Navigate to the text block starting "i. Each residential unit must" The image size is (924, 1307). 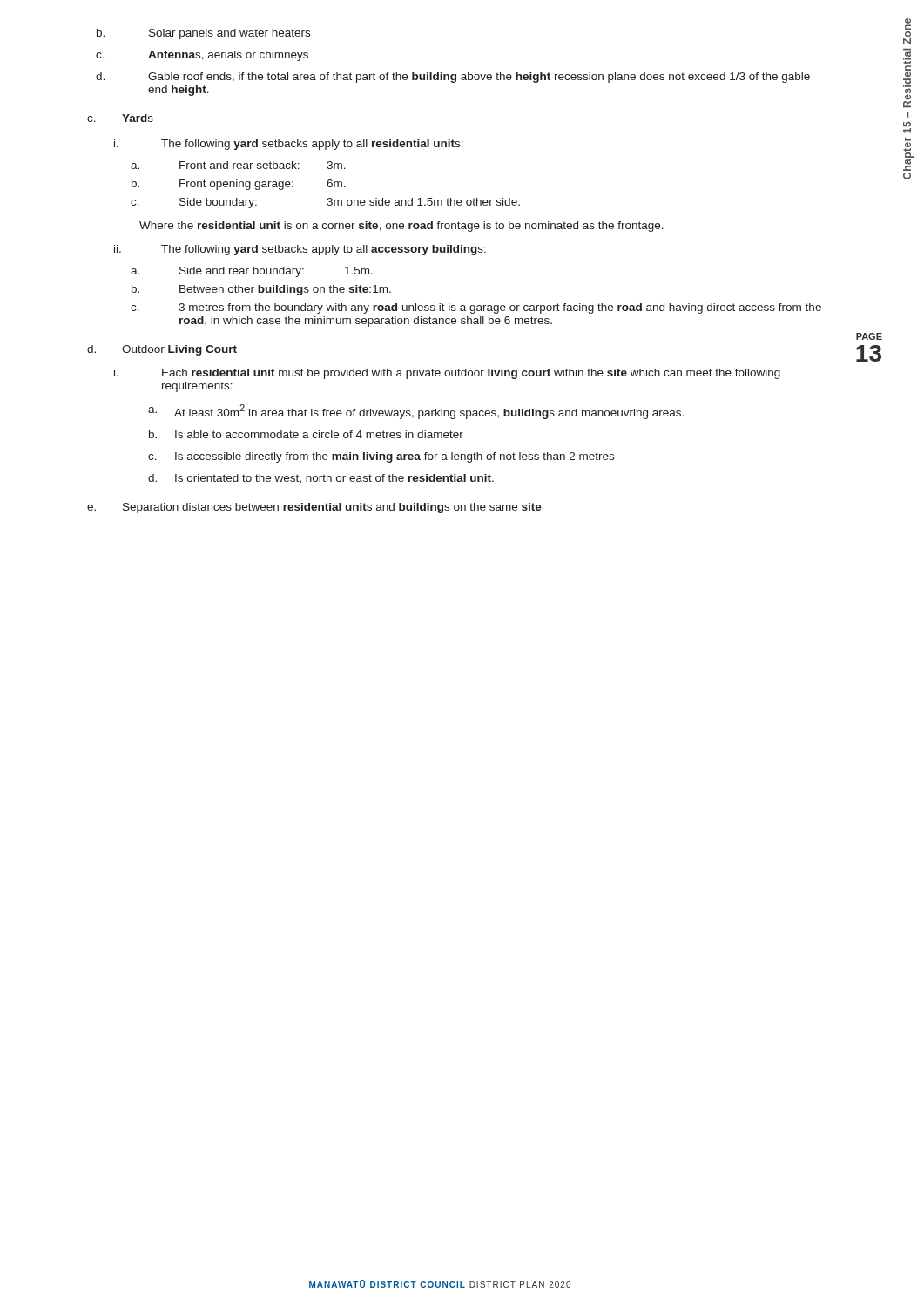click(458, 379)
